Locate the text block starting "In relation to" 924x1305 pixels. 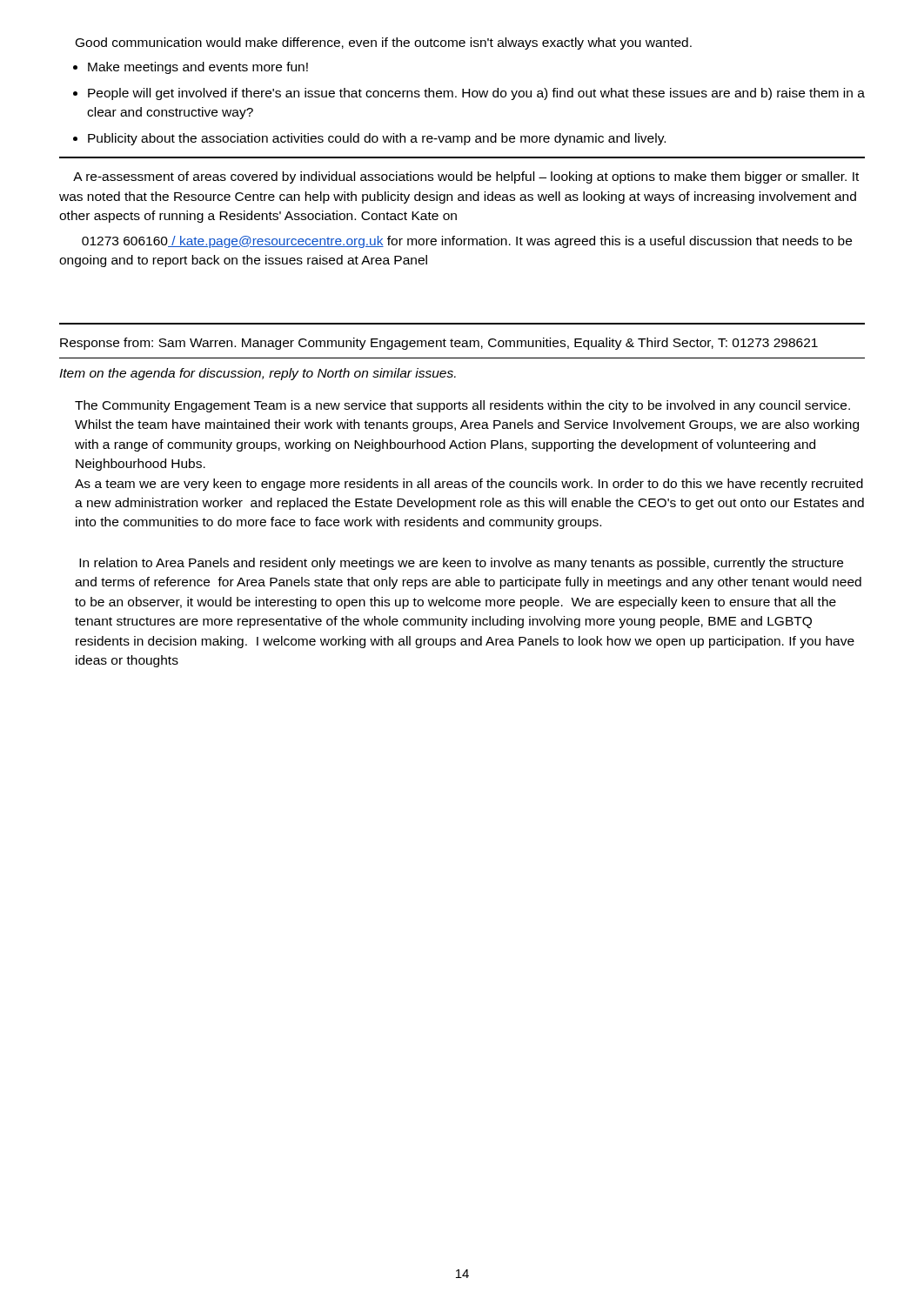[x=468, y=611]
